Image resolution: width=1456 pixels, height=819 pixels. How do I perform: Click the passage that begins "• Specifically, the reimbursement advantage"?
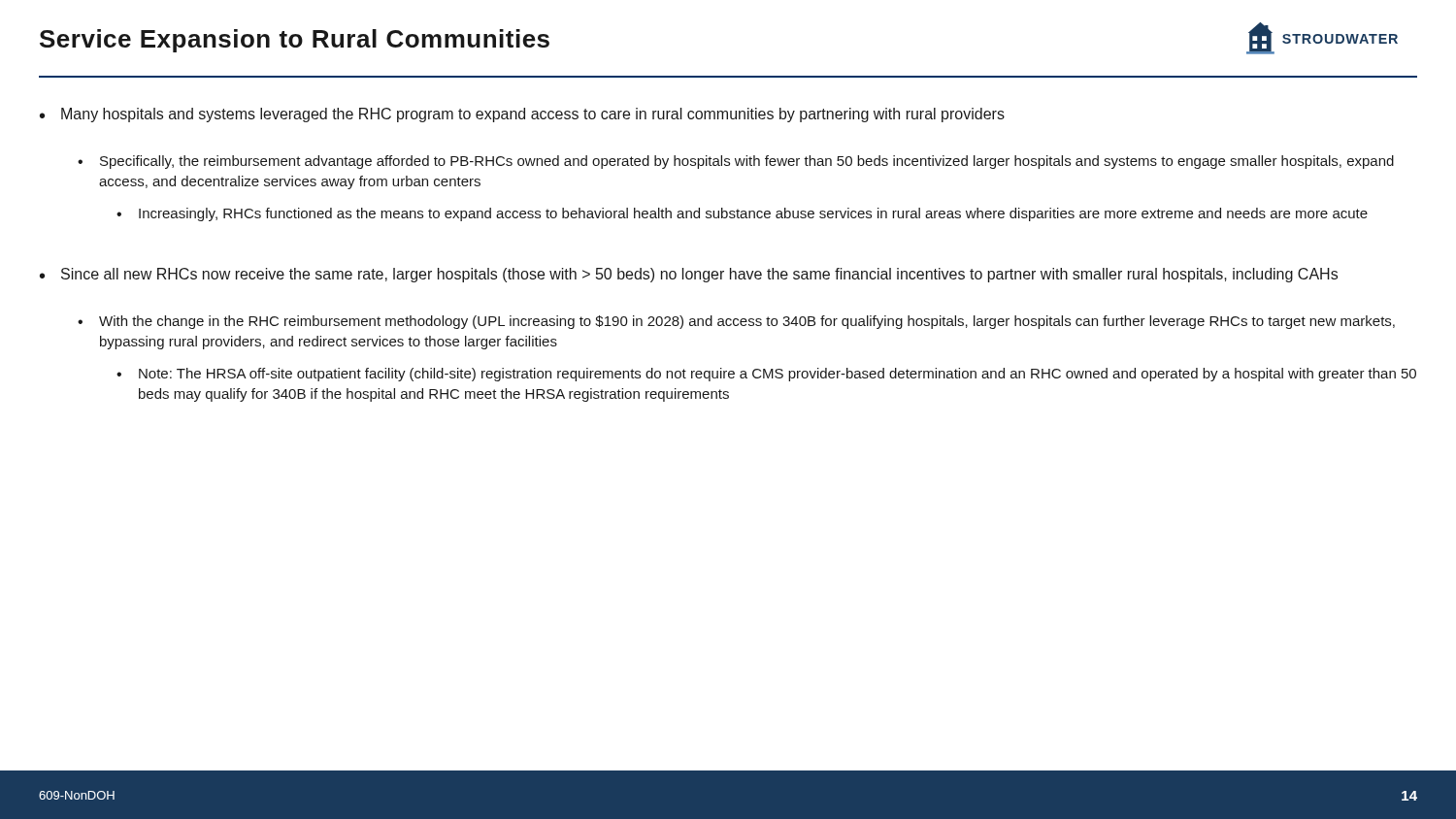tap(747, 171)
